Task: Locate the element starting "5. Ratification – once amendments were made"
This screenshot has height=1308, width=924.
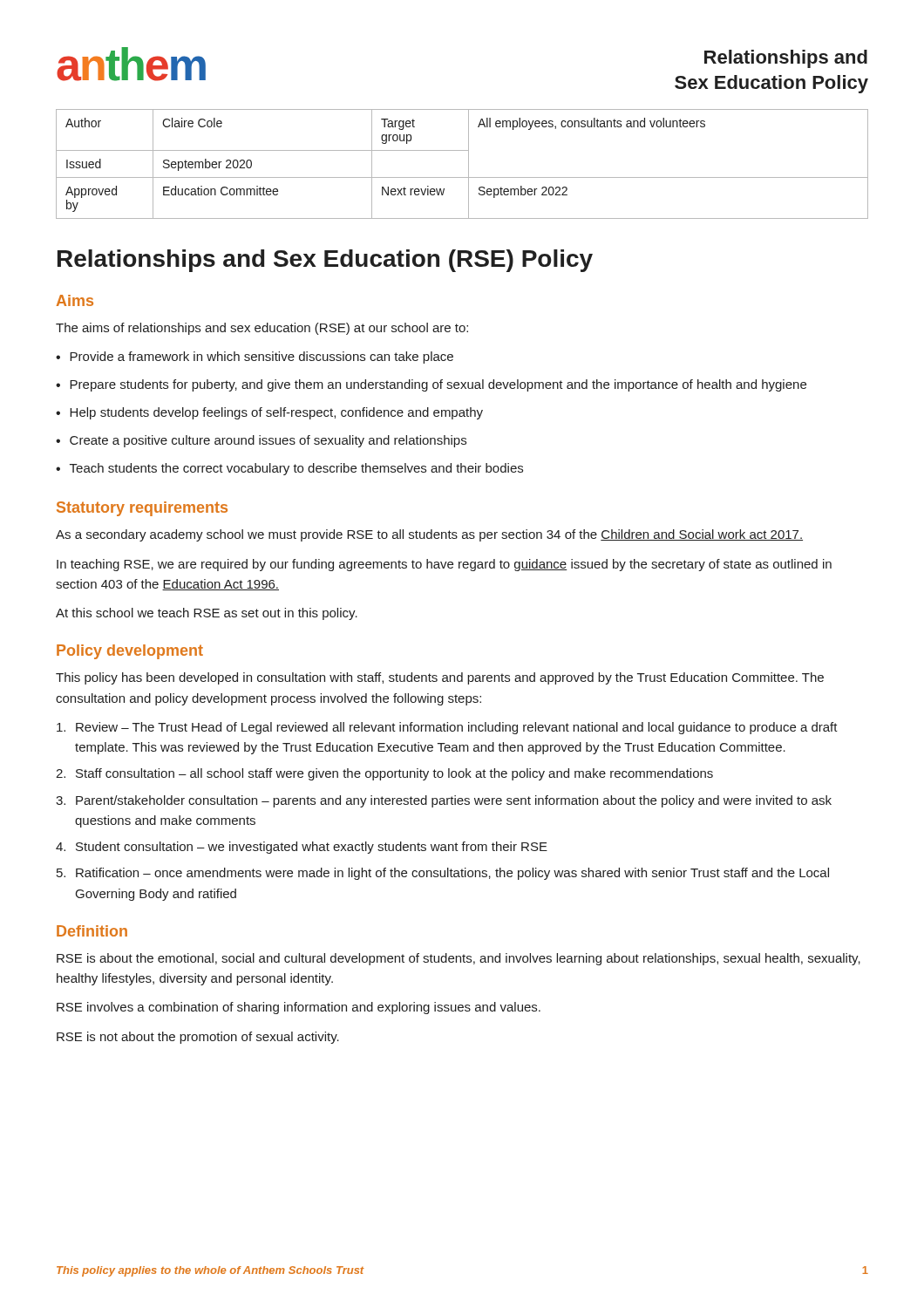Action: coord(462,883)
